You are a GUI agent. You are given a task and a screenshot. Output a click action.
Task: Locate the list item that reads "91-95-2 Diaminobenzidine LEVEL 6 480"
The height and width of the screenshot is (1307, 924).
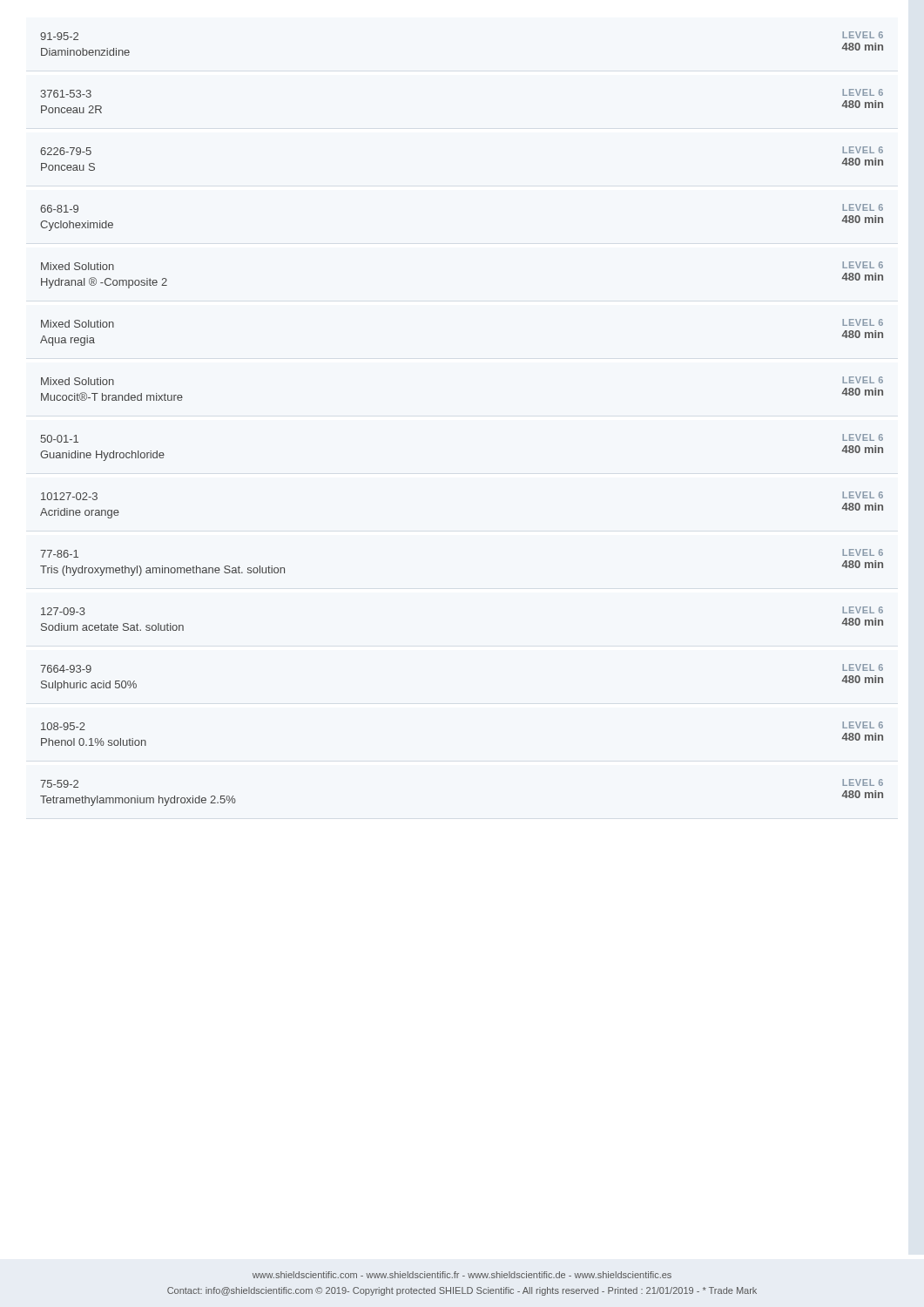(61, 36)
